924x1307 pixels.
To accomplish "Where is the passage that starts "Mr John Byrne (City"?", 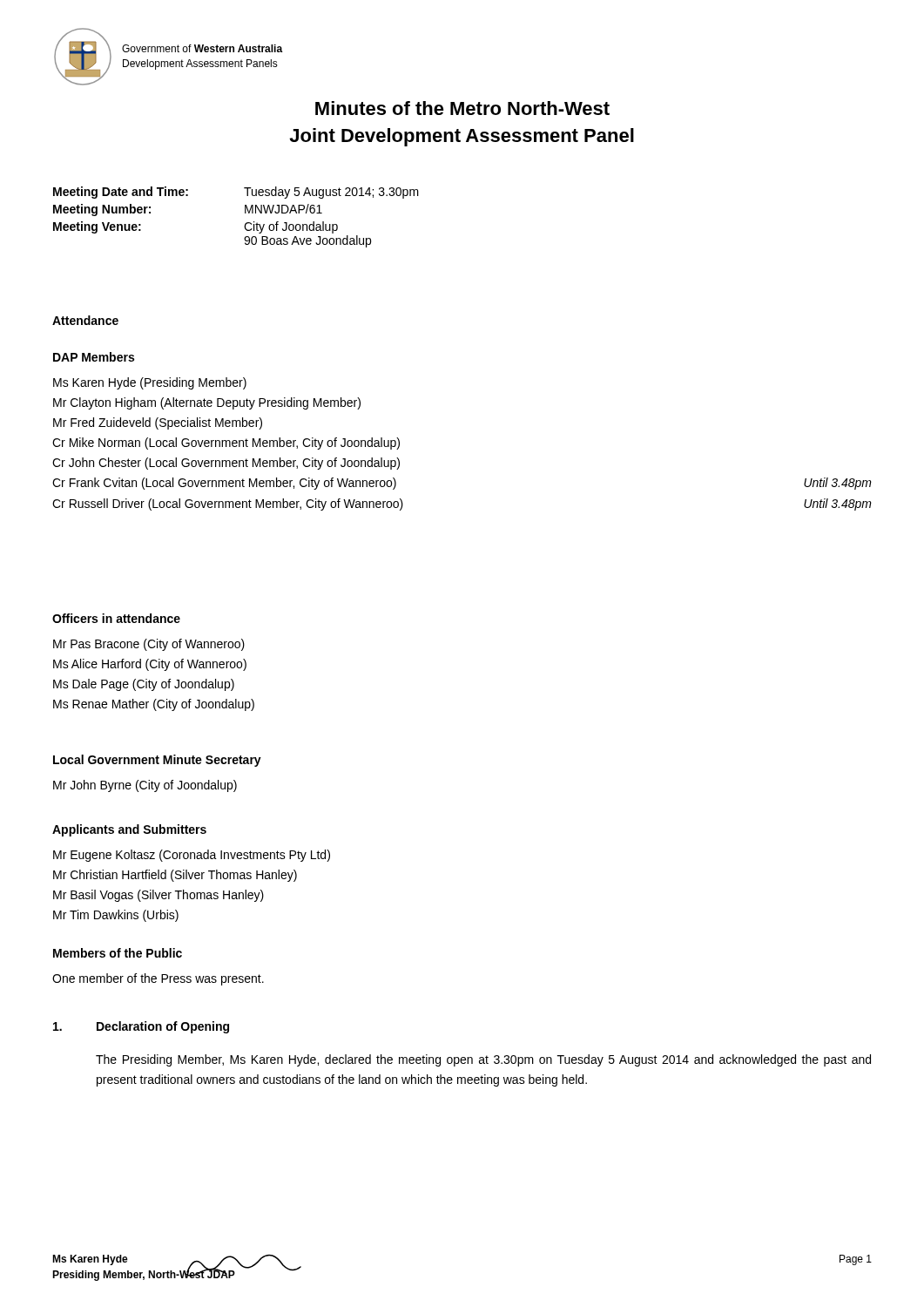I will tap(145, 785).
